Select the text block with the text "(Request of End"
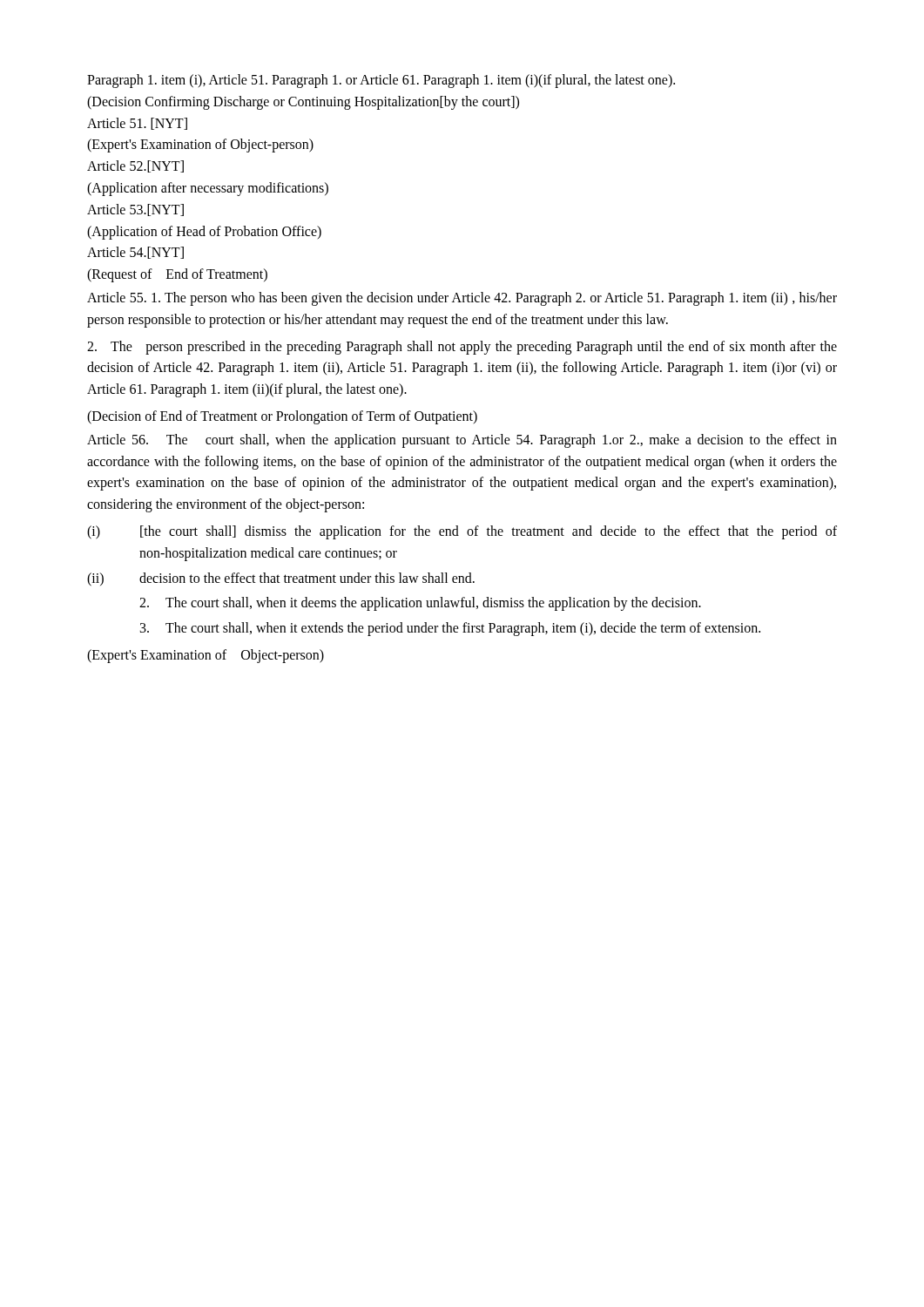Screen dimensions: 1307x924 [178, 274]
